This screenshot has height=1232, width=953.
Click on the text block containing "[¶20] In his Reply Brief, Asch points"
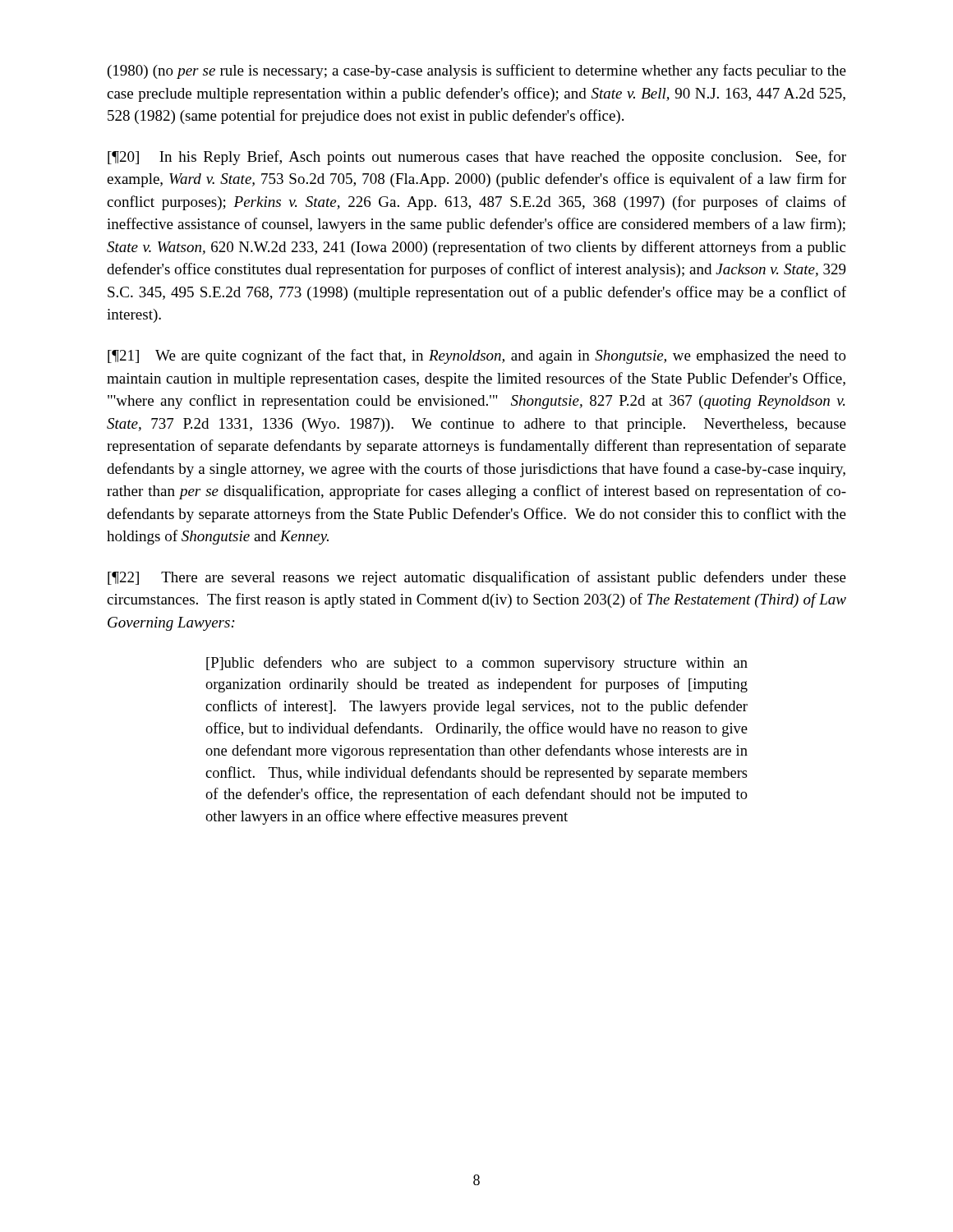pos(476,235)
